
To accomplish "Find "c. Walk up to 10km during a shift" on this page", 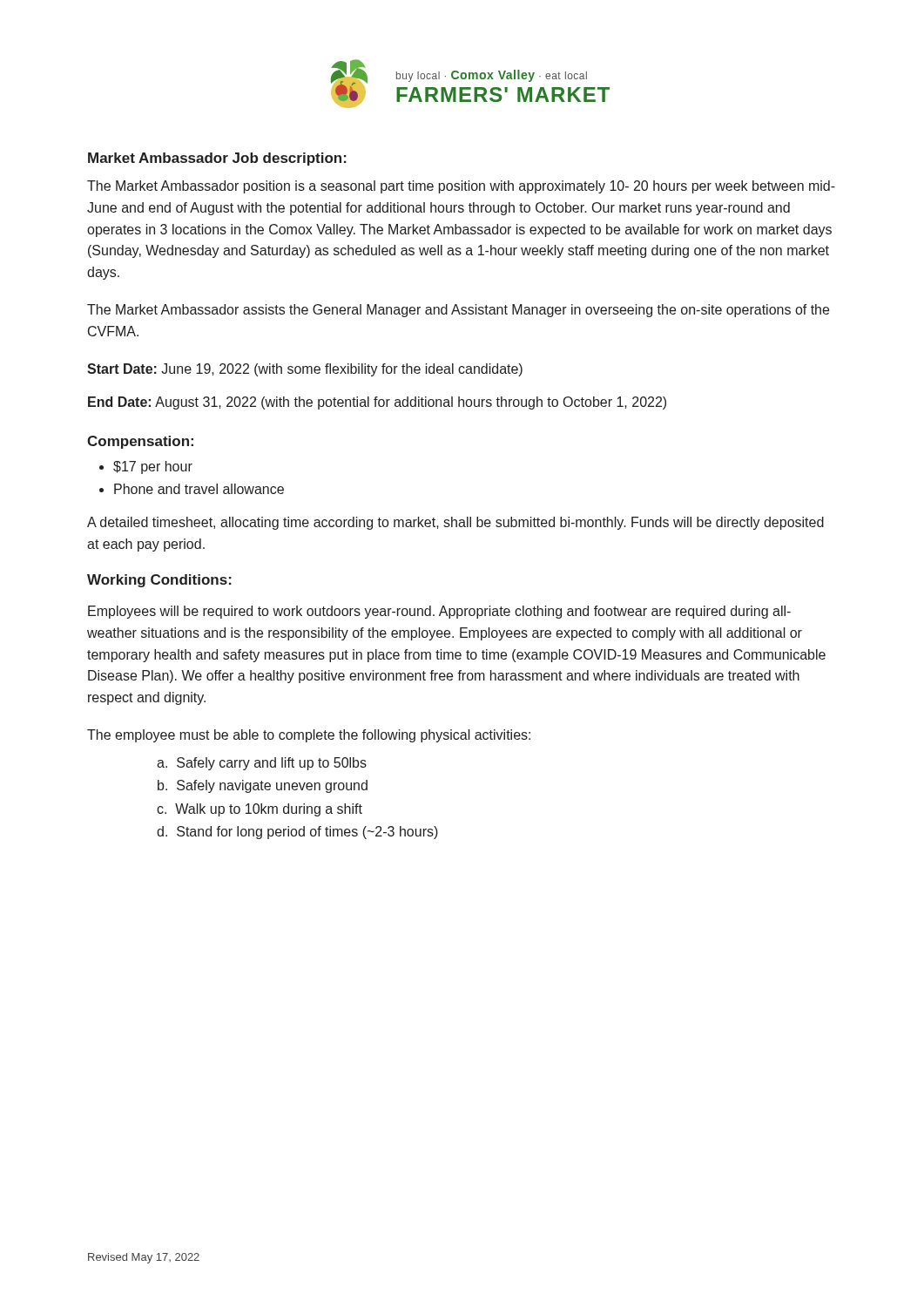I will point(260,809).
